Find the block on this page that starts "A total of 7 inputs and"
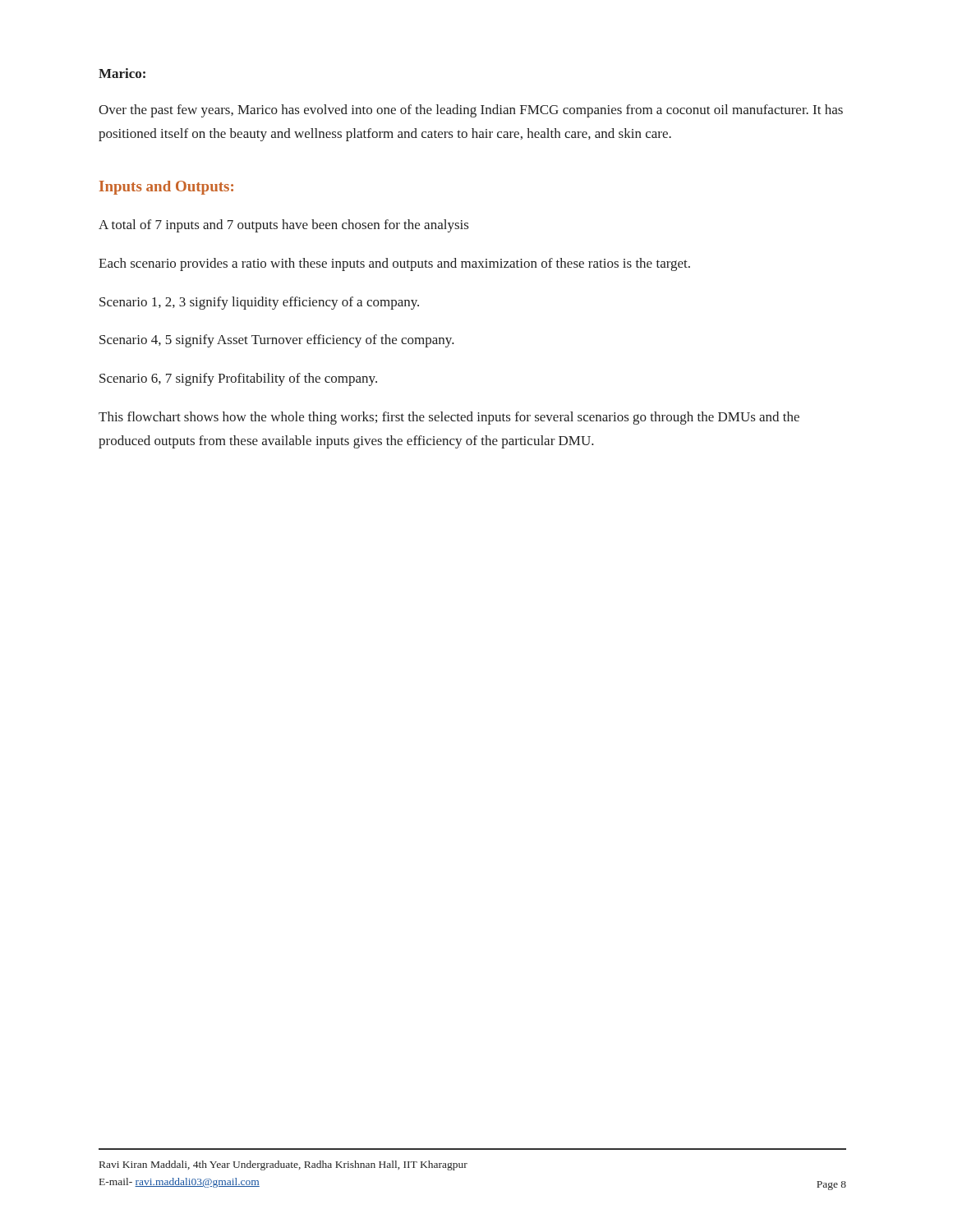This screenshot has height=1232, width=953. tap(284, 224)
